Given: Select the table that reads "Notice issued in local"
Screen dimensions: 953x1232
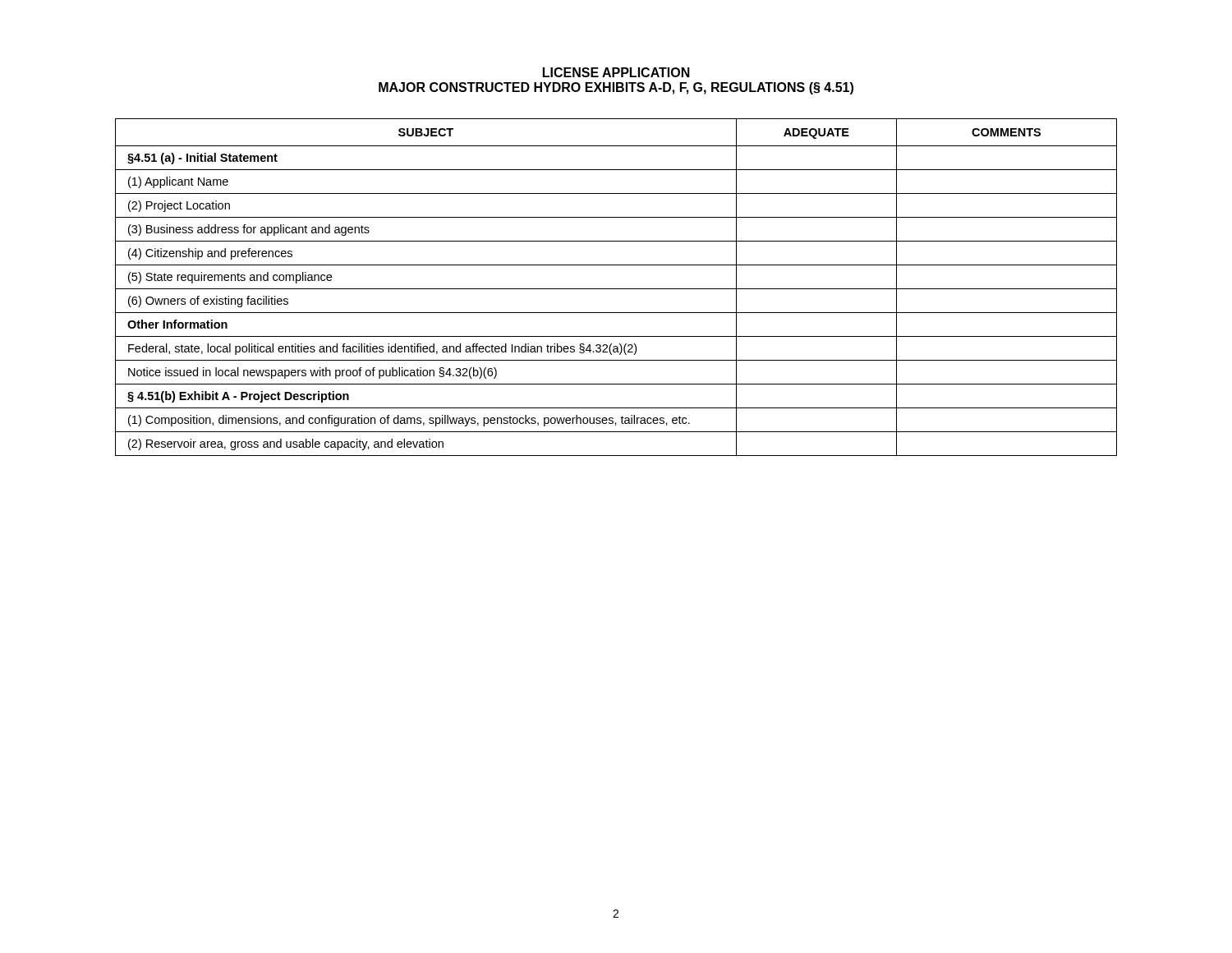Looking at the screenshot, I should [x=616, y=287].
